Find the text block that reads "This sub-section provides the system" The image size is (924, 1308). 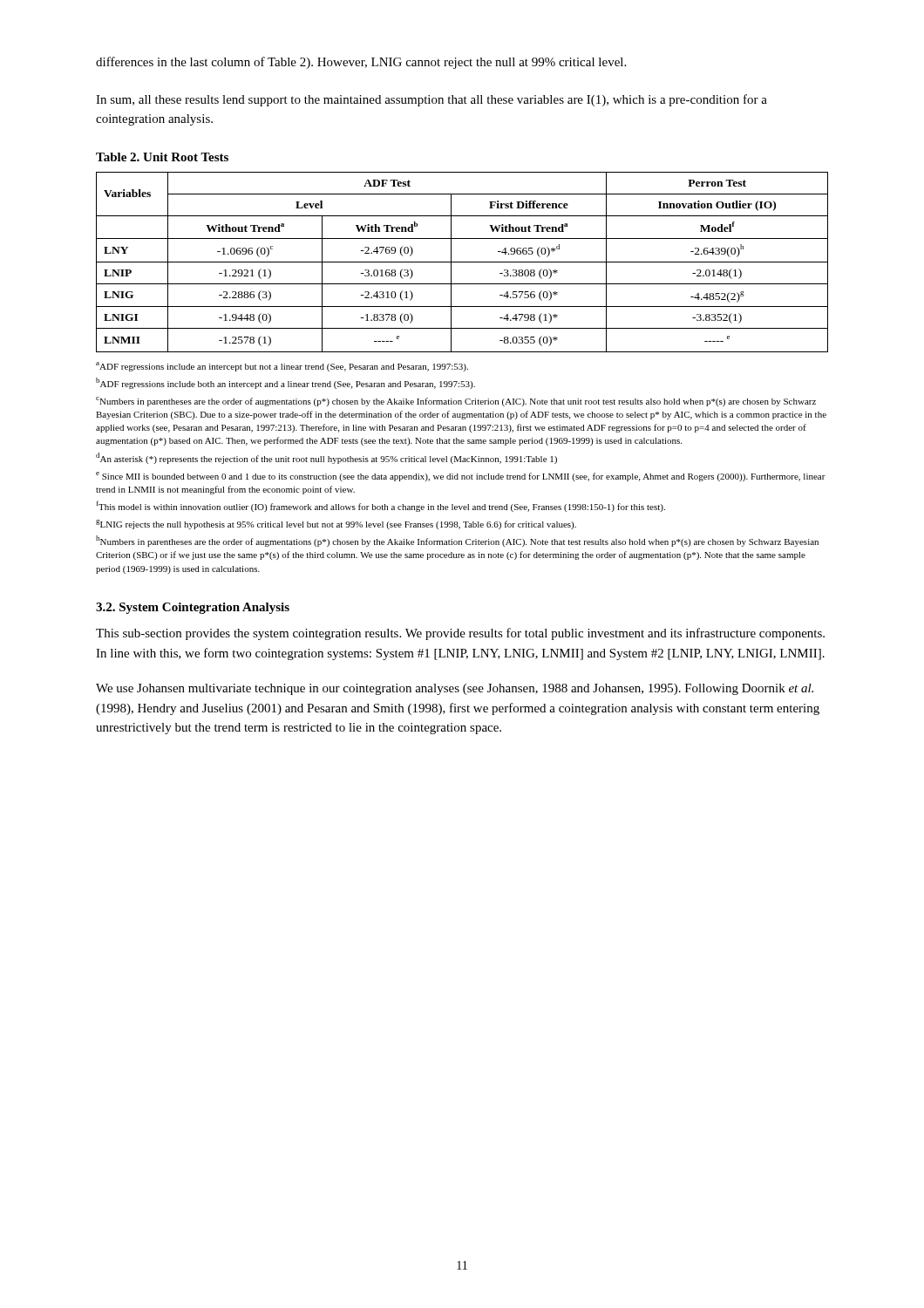462,643
